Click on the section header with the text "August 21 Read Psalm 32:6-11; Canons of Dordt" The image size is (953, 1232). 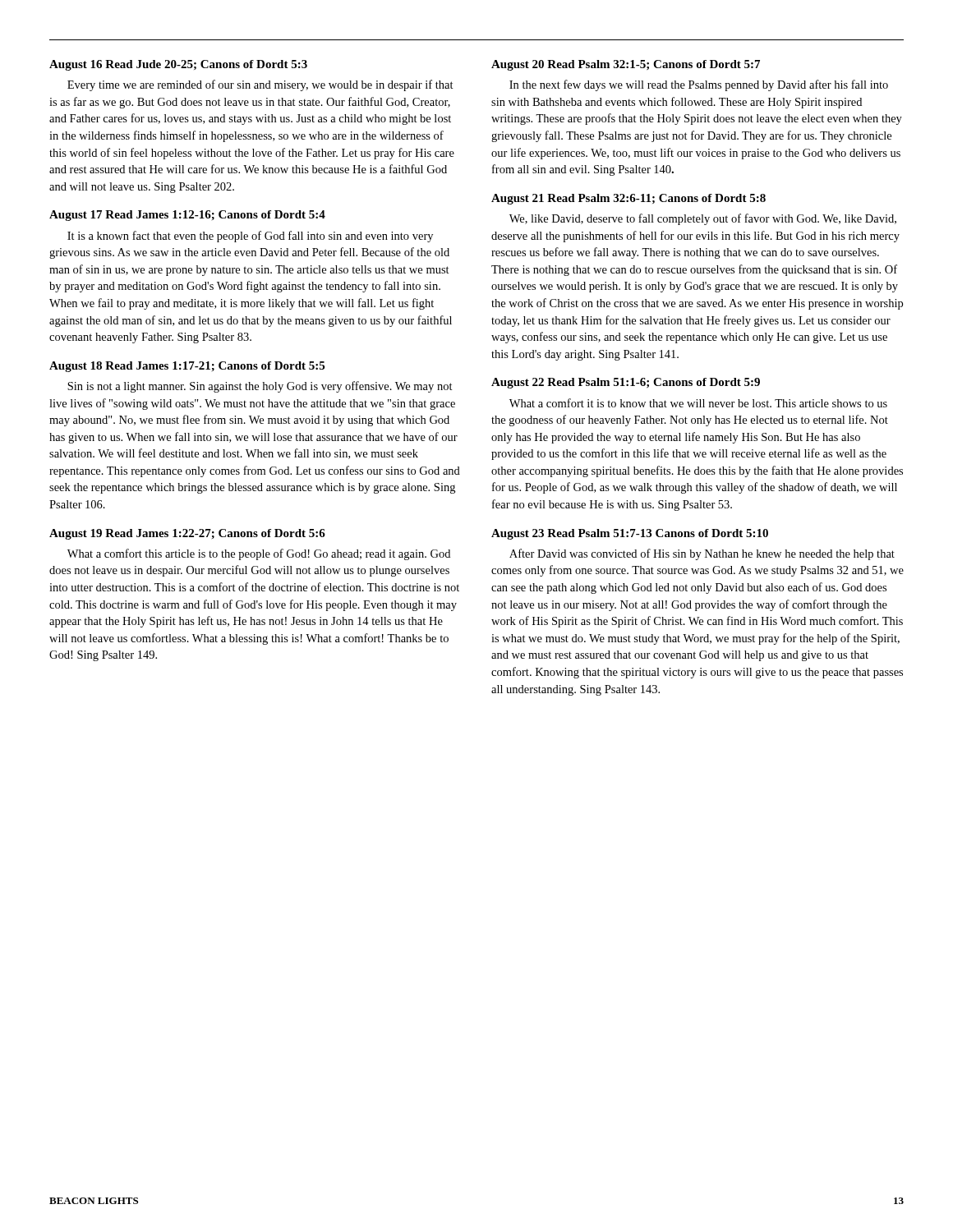coord(629,198)
